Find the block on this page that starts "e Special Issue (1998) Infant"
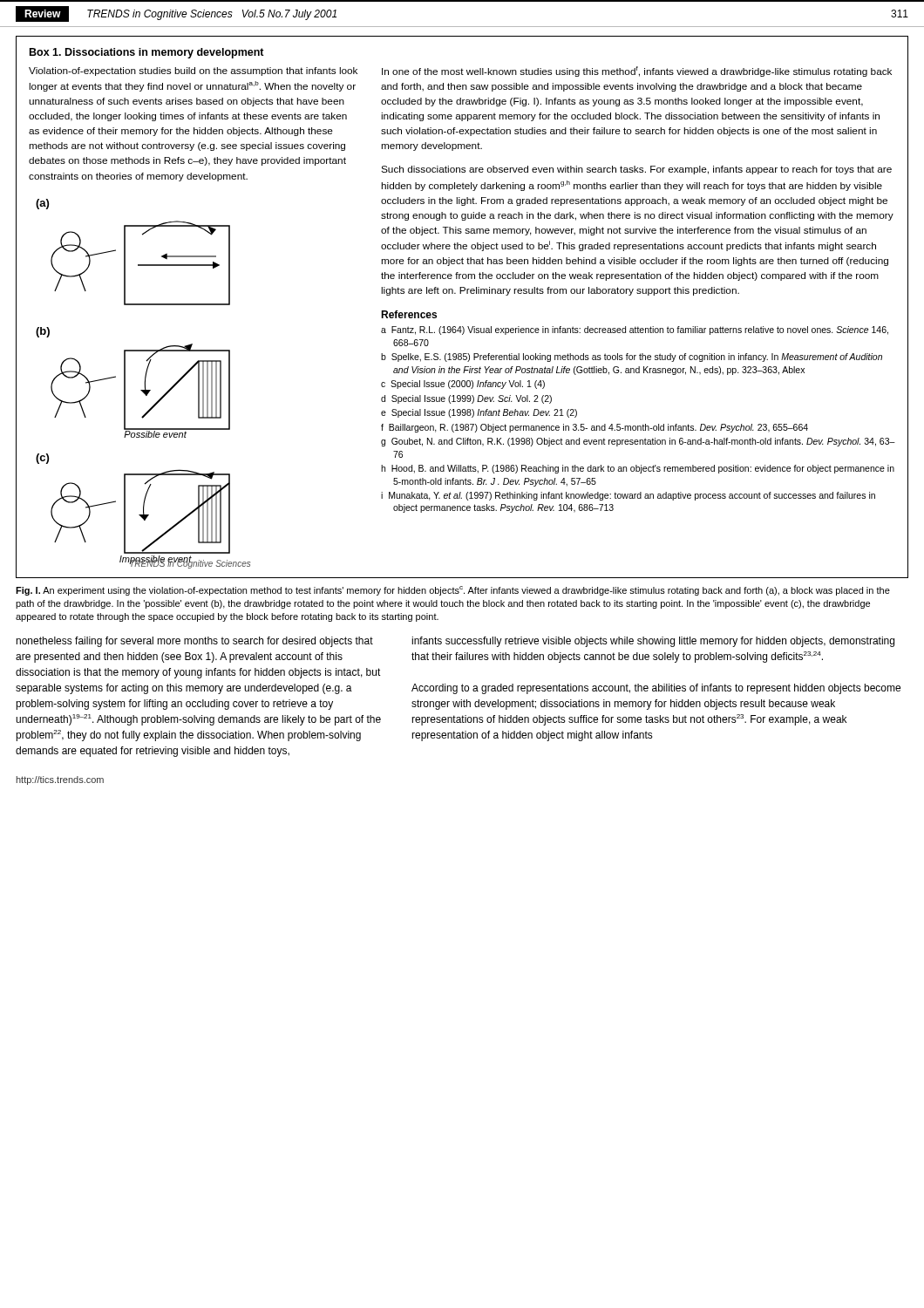This screenshot has width=924, height=1308. [479, 413]
